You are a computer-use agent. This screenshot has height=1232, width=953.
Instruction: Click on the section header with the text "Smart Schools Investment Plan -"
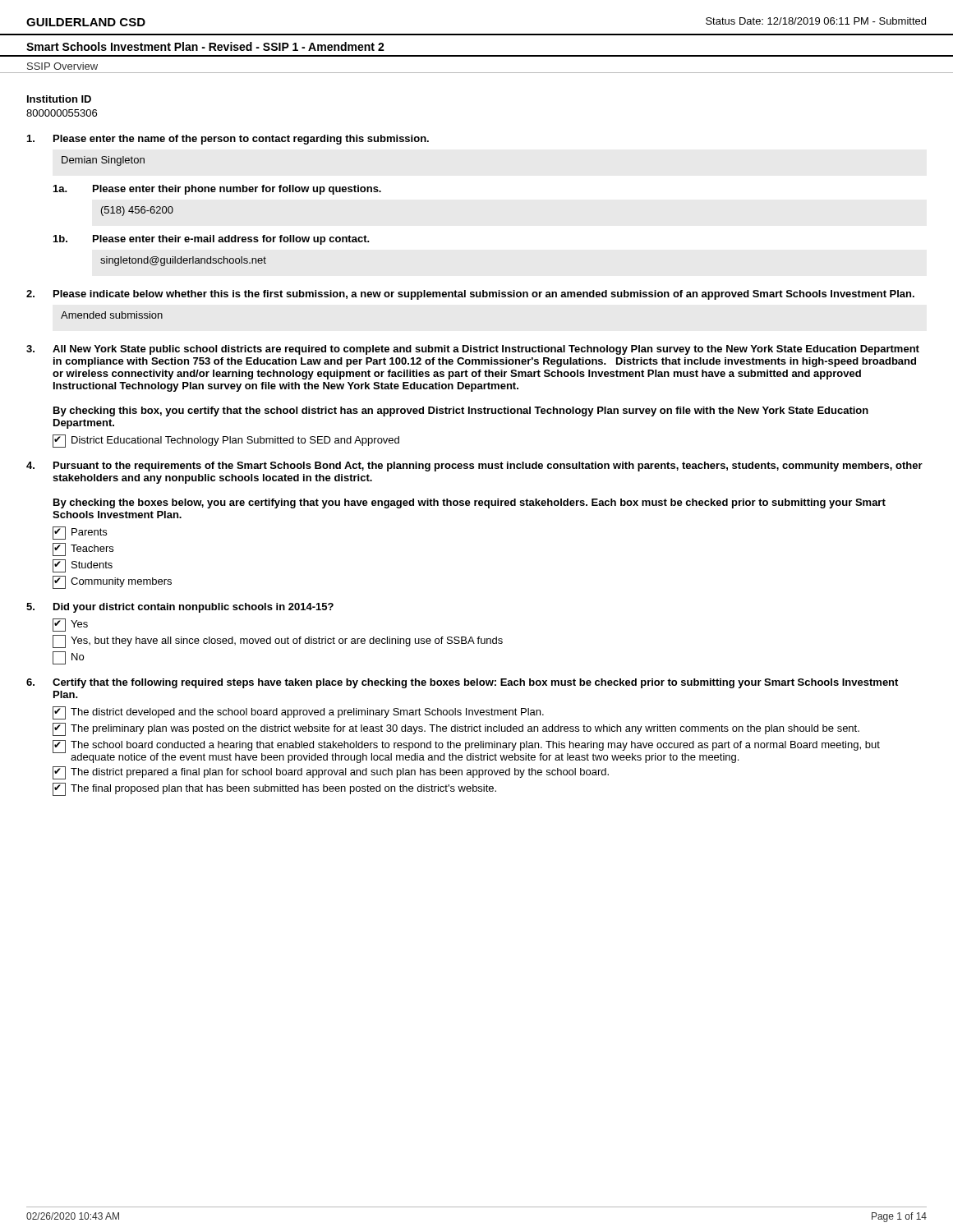pos(476,47)
